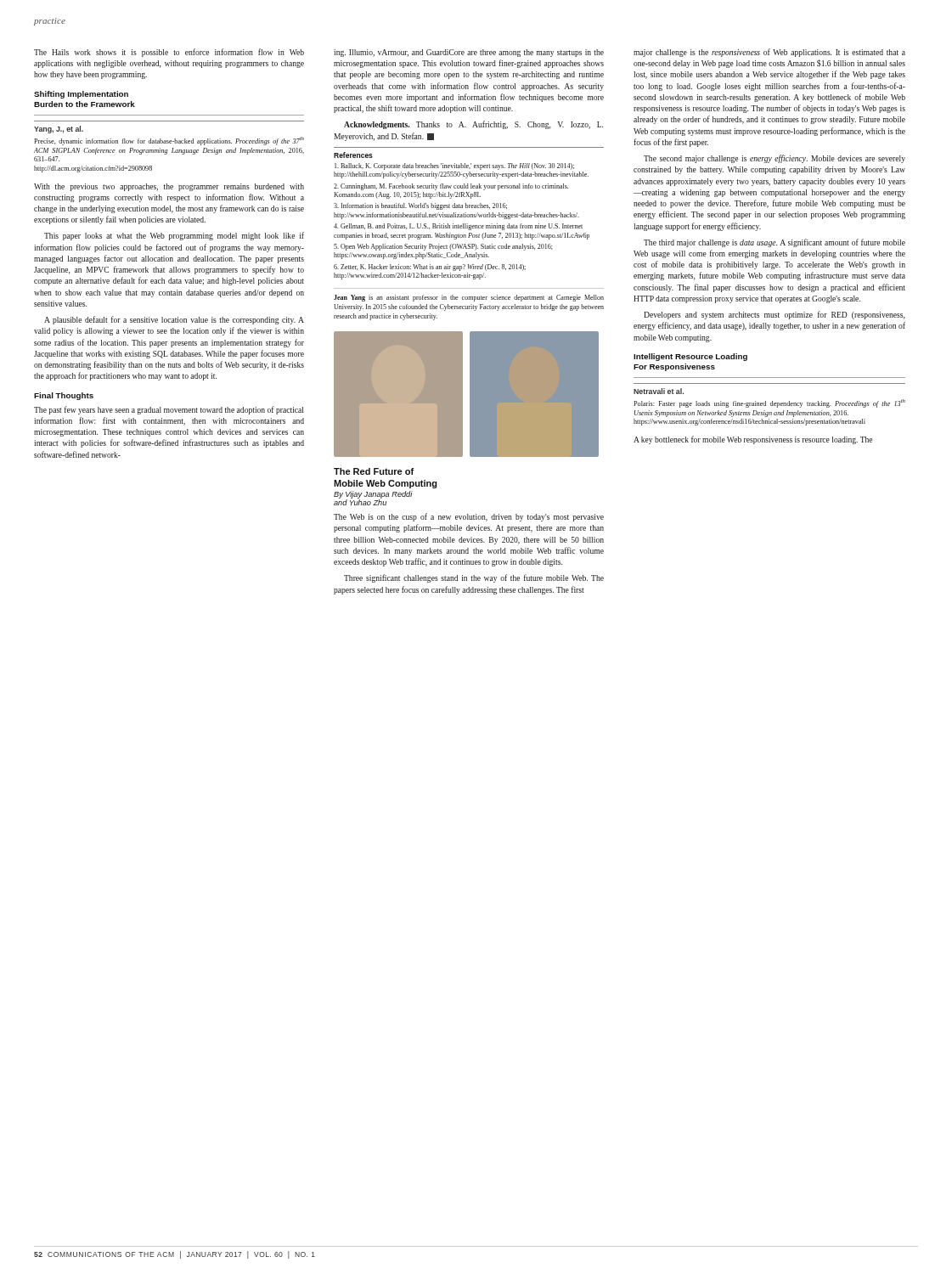Locate the block starting "Netravali et al. Polaris: Faster page loads"
The width and height of the screenshot is (952, 1274).
(769, 407)
